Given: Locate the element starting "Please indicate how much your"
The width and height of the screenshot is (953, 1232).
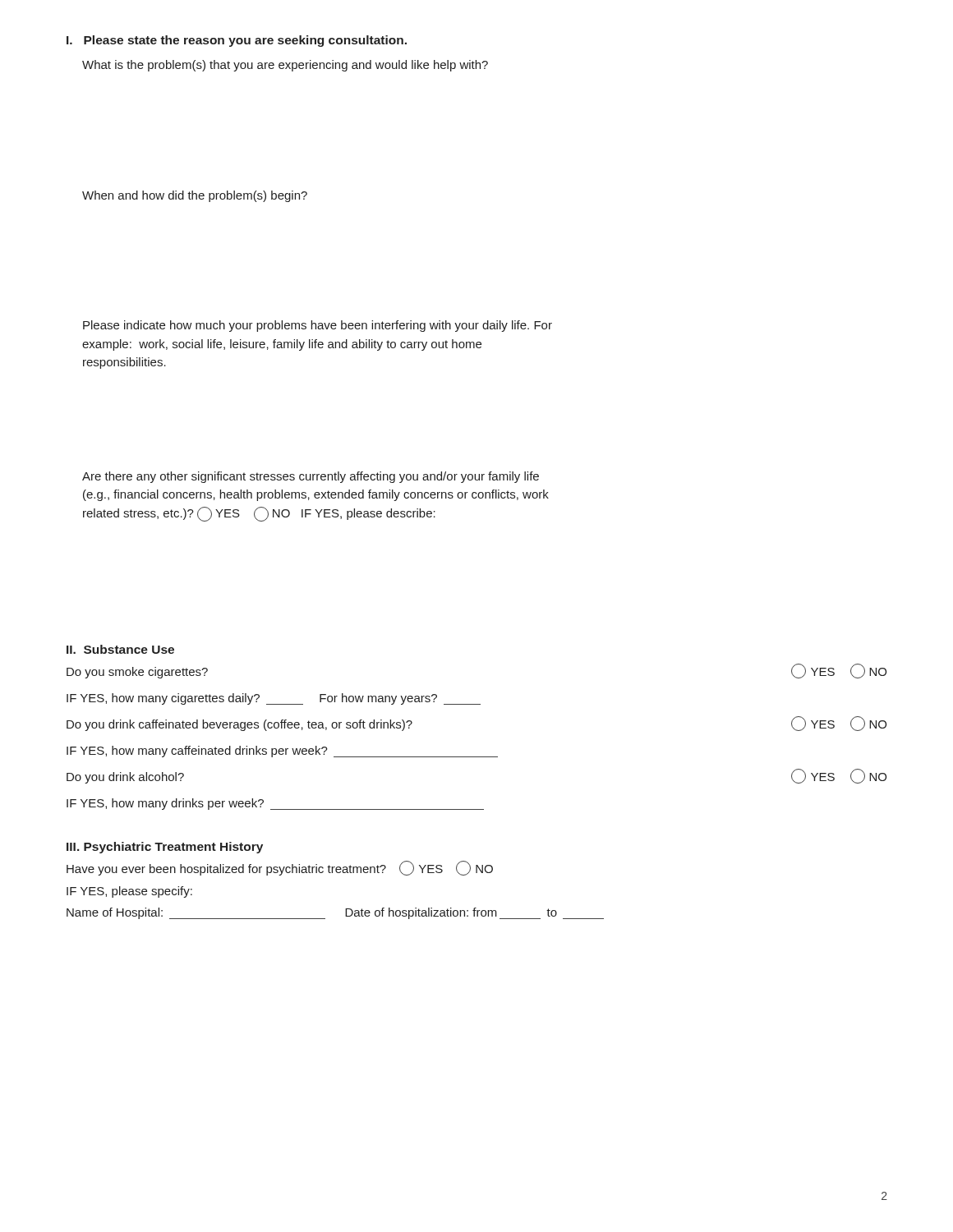Looking at the screenshot, I should [x=317, y=343].
